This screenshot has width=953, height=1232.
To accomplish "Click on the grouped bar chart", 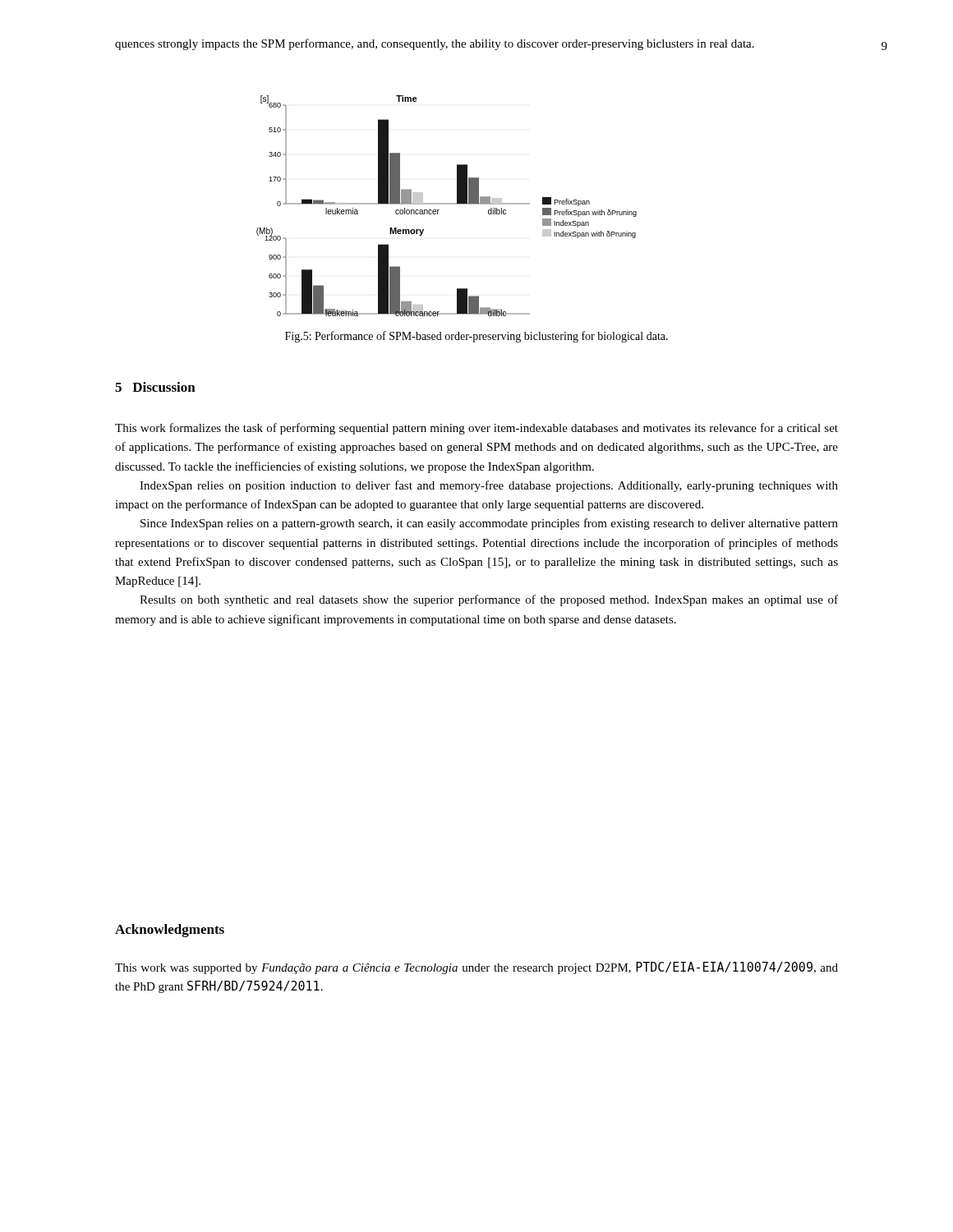I will (476, 203).
